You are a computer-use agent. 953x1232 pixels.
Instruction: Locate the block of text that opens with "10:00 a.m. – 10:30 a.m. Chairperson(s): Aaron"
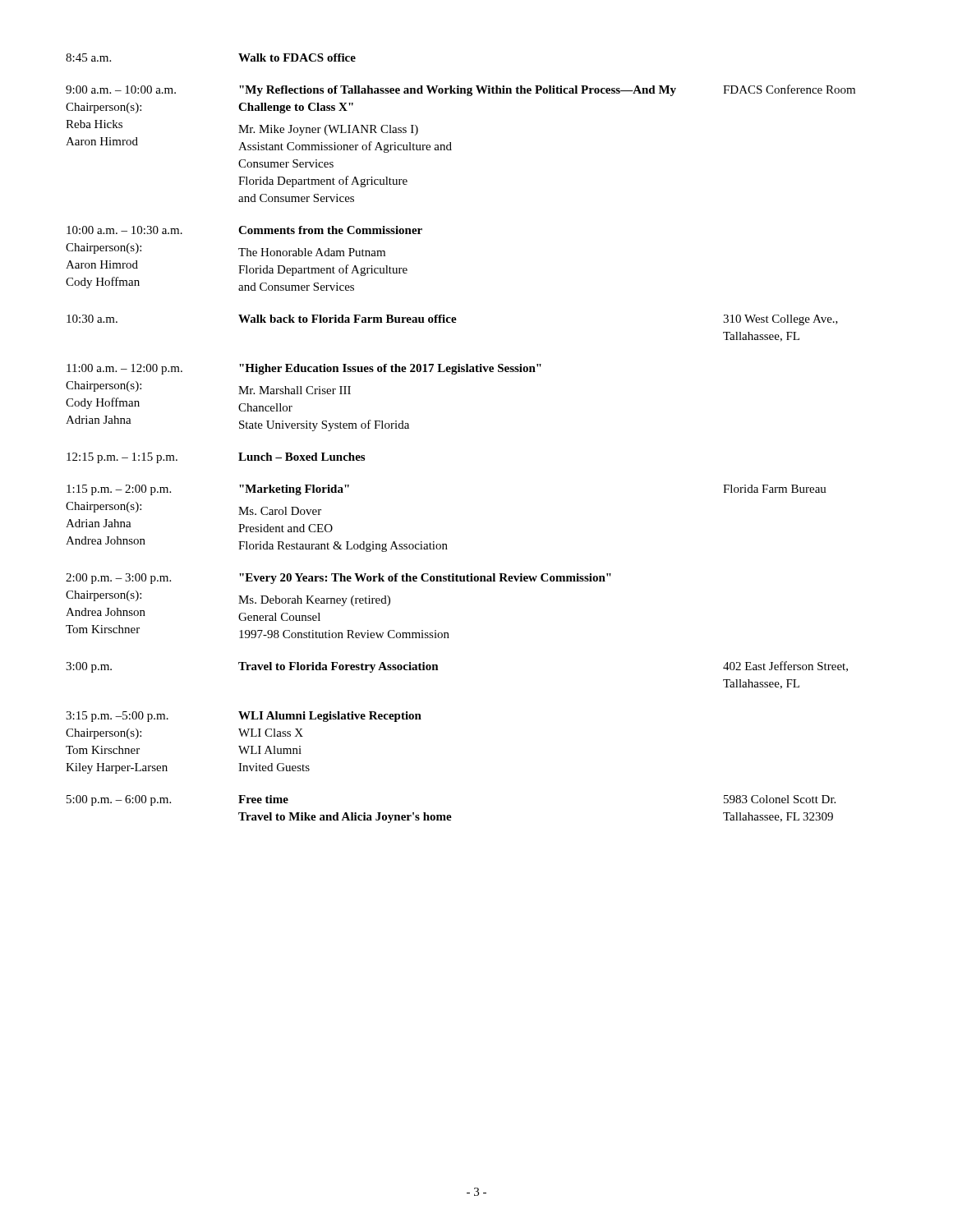124,256
